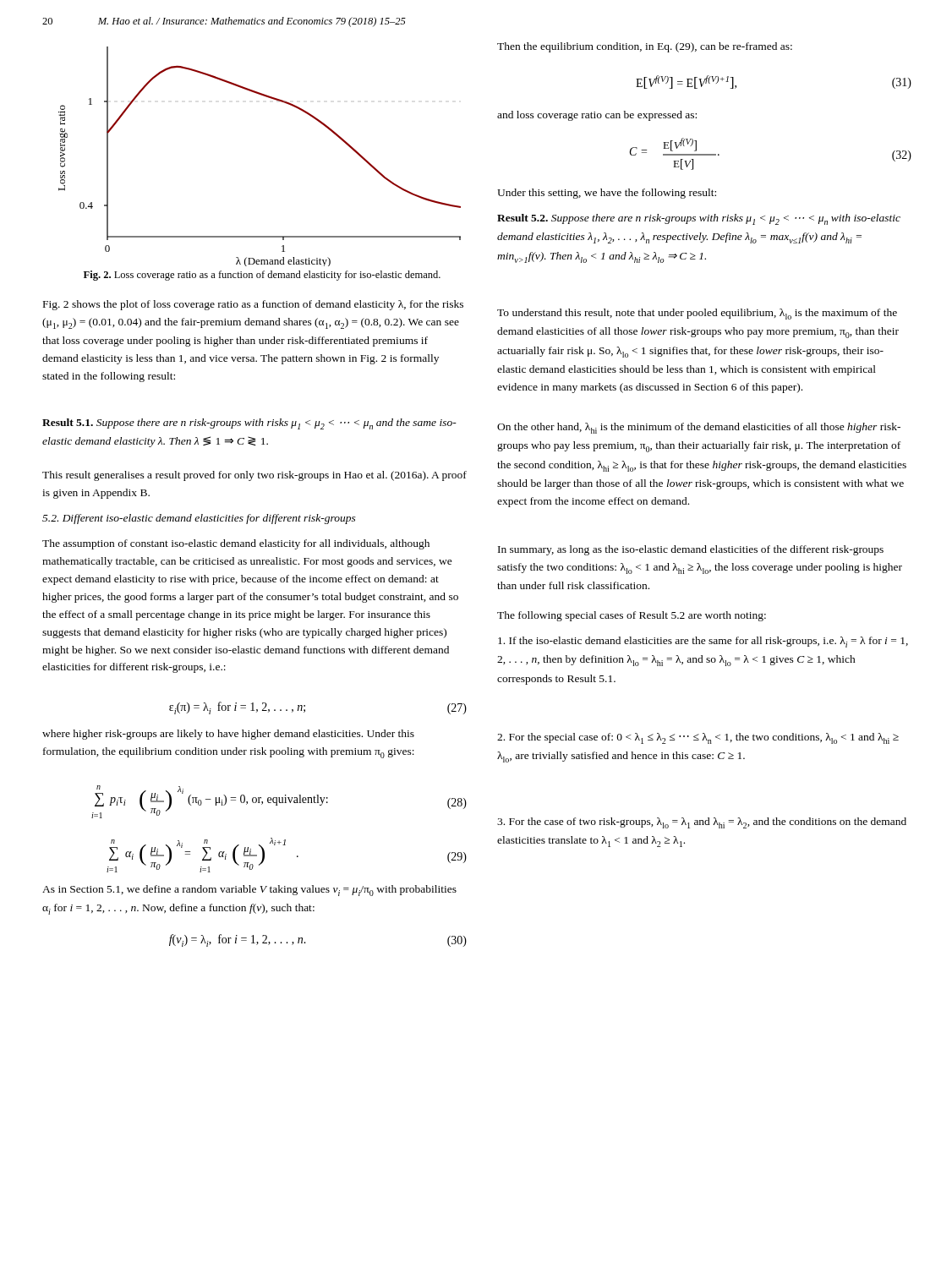Navigate to the element starting "Result 5.1. Suppose there"
This screenshot has height=1268, width=952.
[254, 433]
